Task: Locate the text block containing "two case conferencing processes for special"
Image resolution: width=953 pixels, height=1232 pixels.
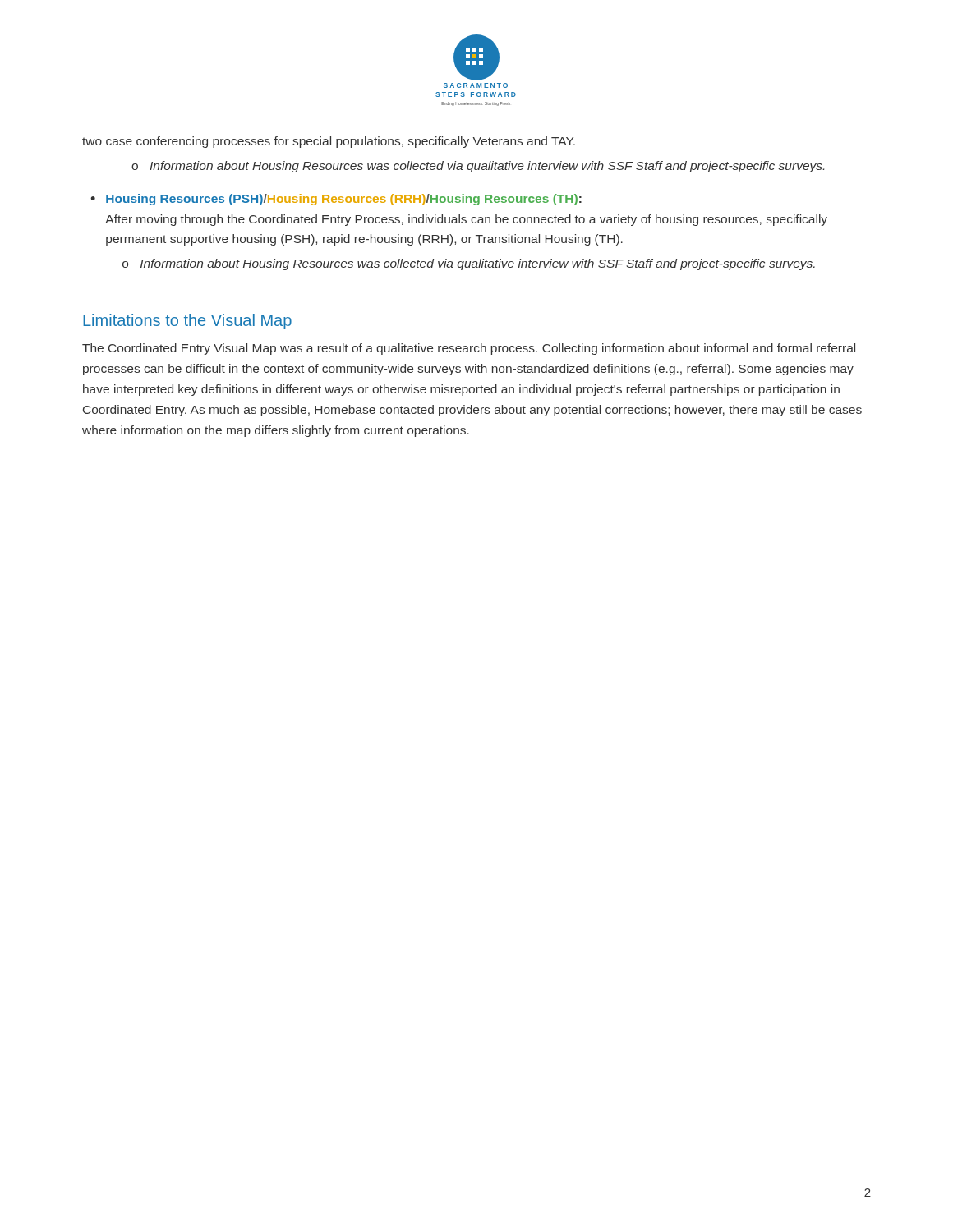Action: 329,141
